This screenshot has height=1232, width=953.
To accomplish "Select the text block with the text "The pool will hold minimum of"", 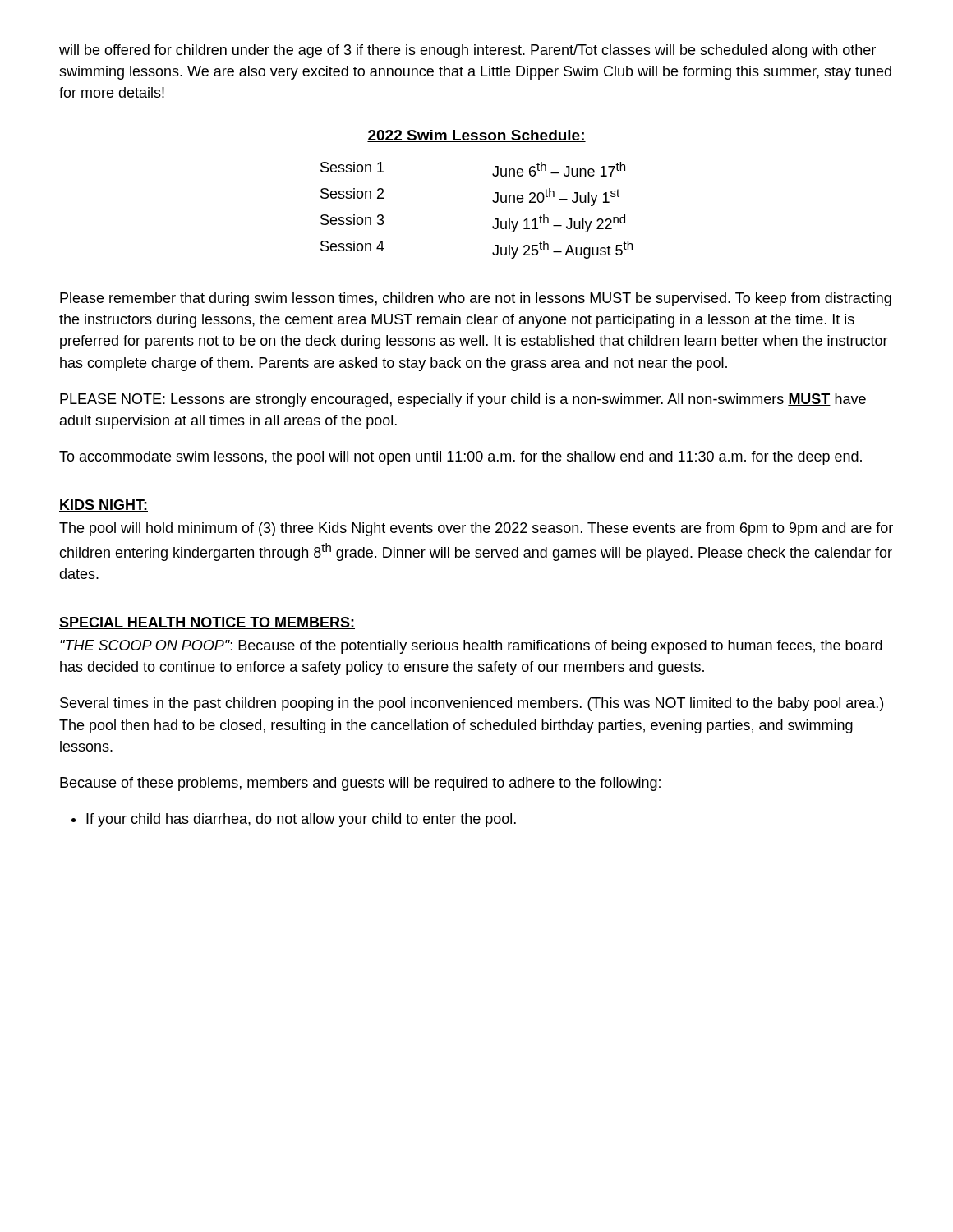I will pyautogui.click(x=476, y=551).
